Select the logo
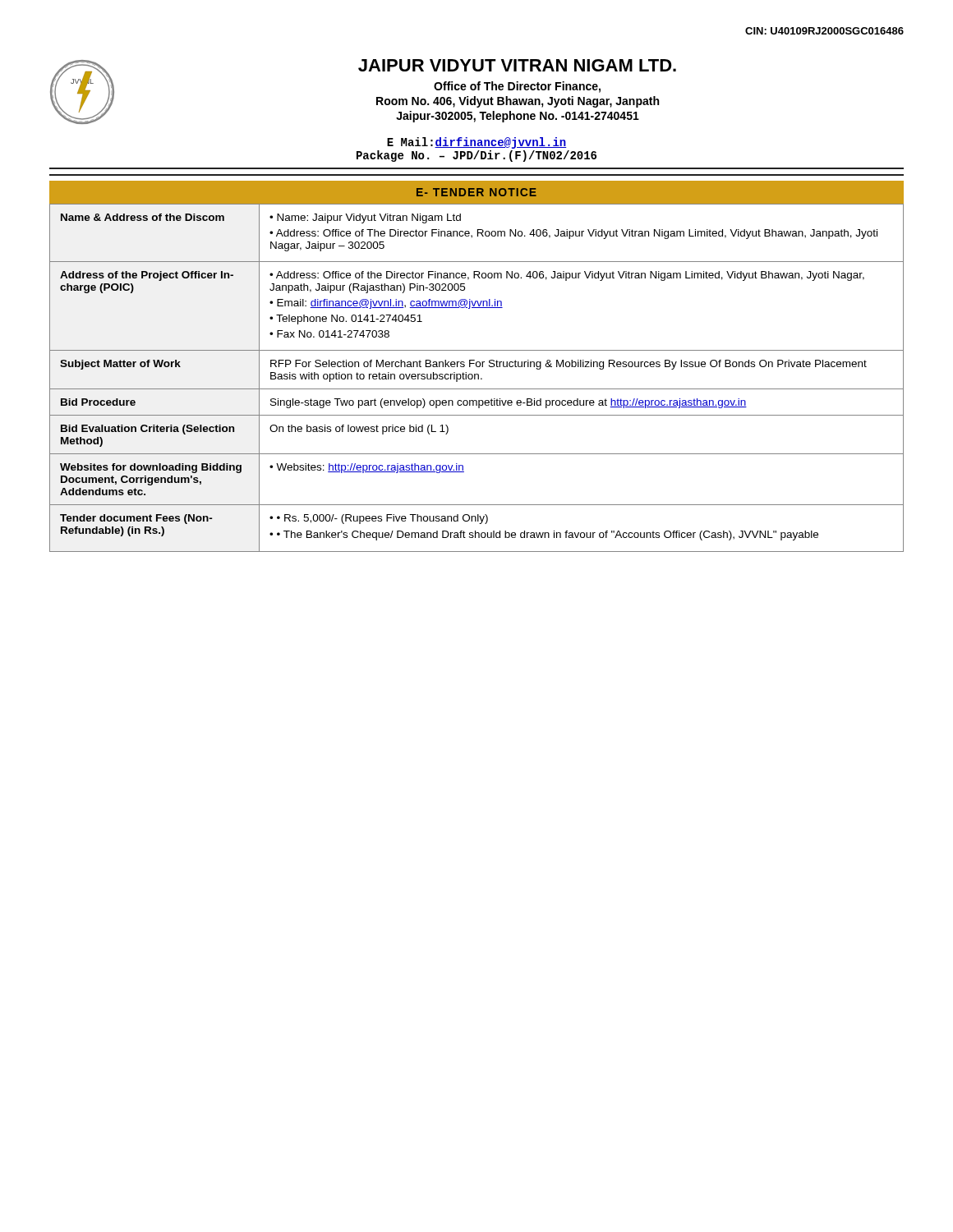 pos(86,94)
